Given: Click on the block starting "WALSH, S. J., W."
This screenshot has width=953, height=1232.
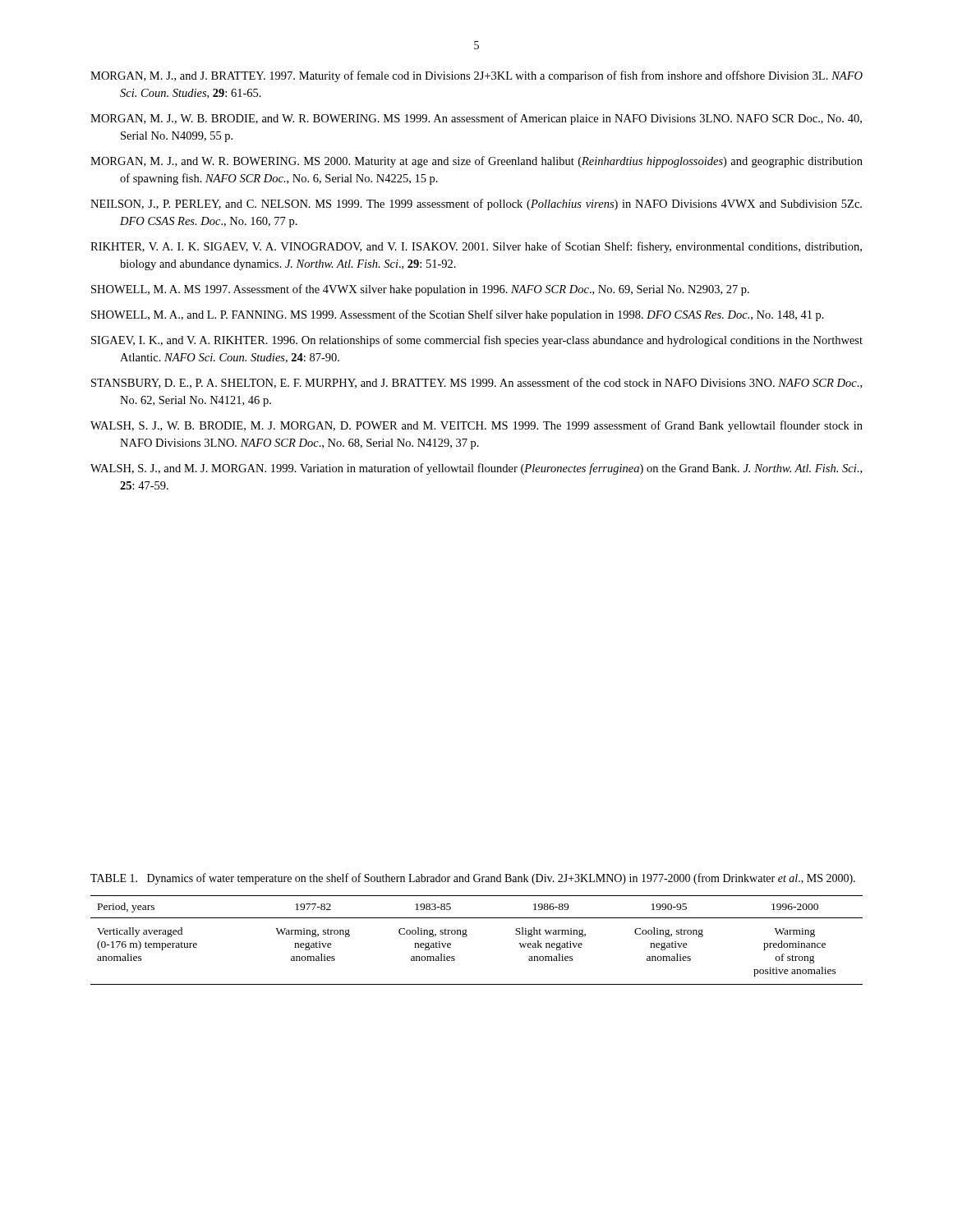Looking at the screenshot, I should (x=476, y=434).
